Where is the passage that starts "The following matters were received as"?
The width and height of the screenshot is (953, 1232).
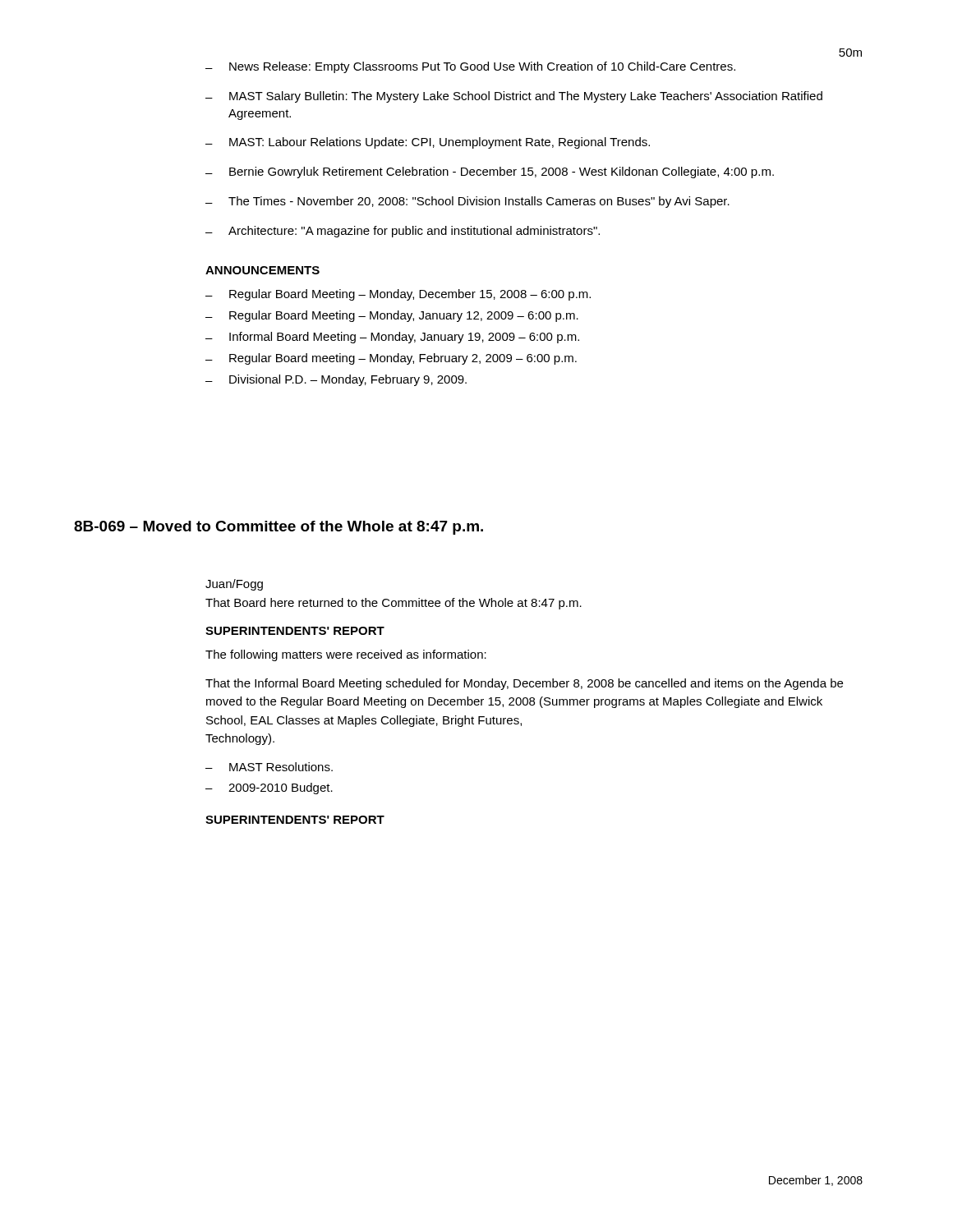click(346, 654)
